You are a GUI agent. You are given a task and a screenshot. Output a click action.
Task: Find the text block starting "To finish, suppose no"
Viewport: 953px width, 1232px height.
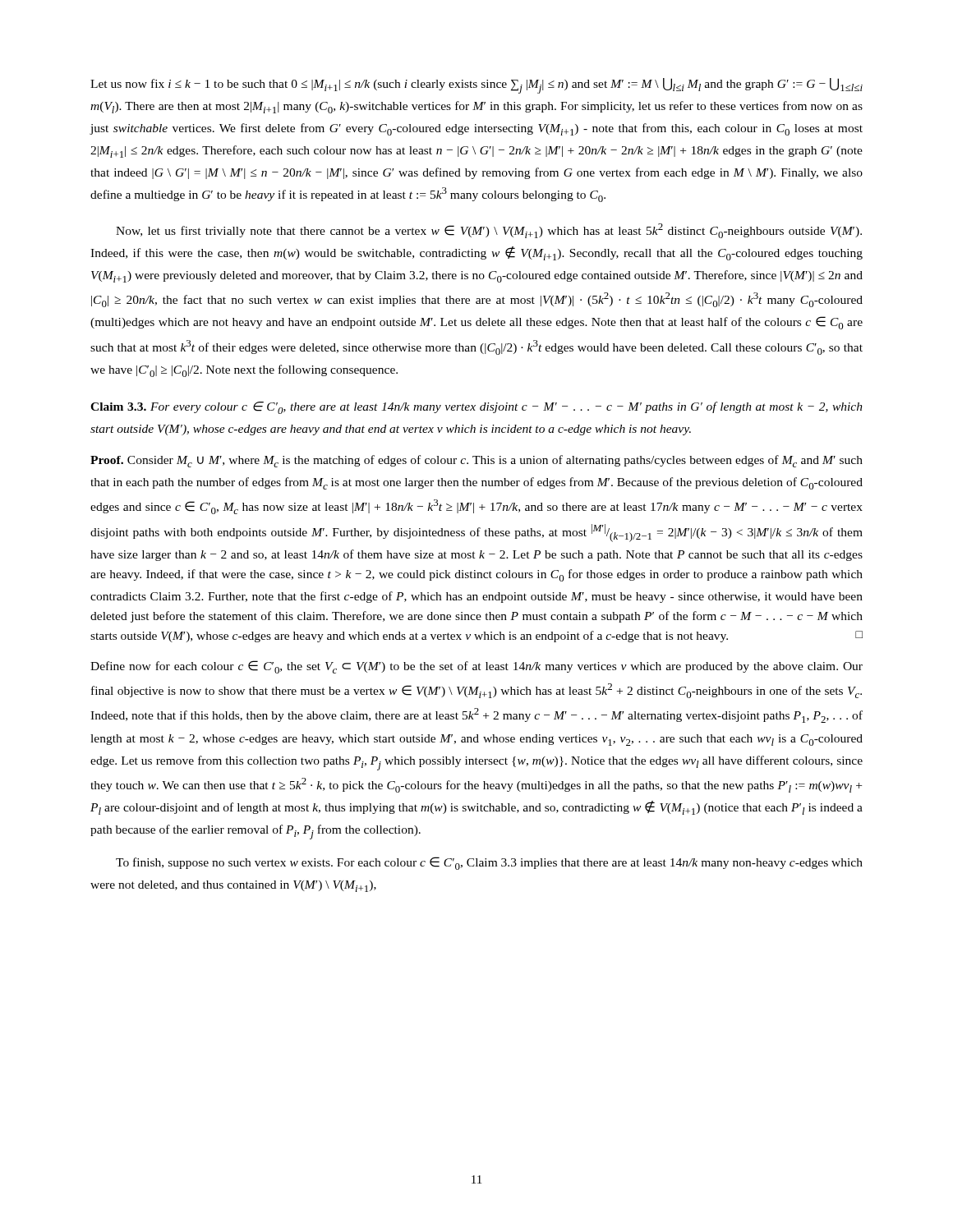[476, 875]
